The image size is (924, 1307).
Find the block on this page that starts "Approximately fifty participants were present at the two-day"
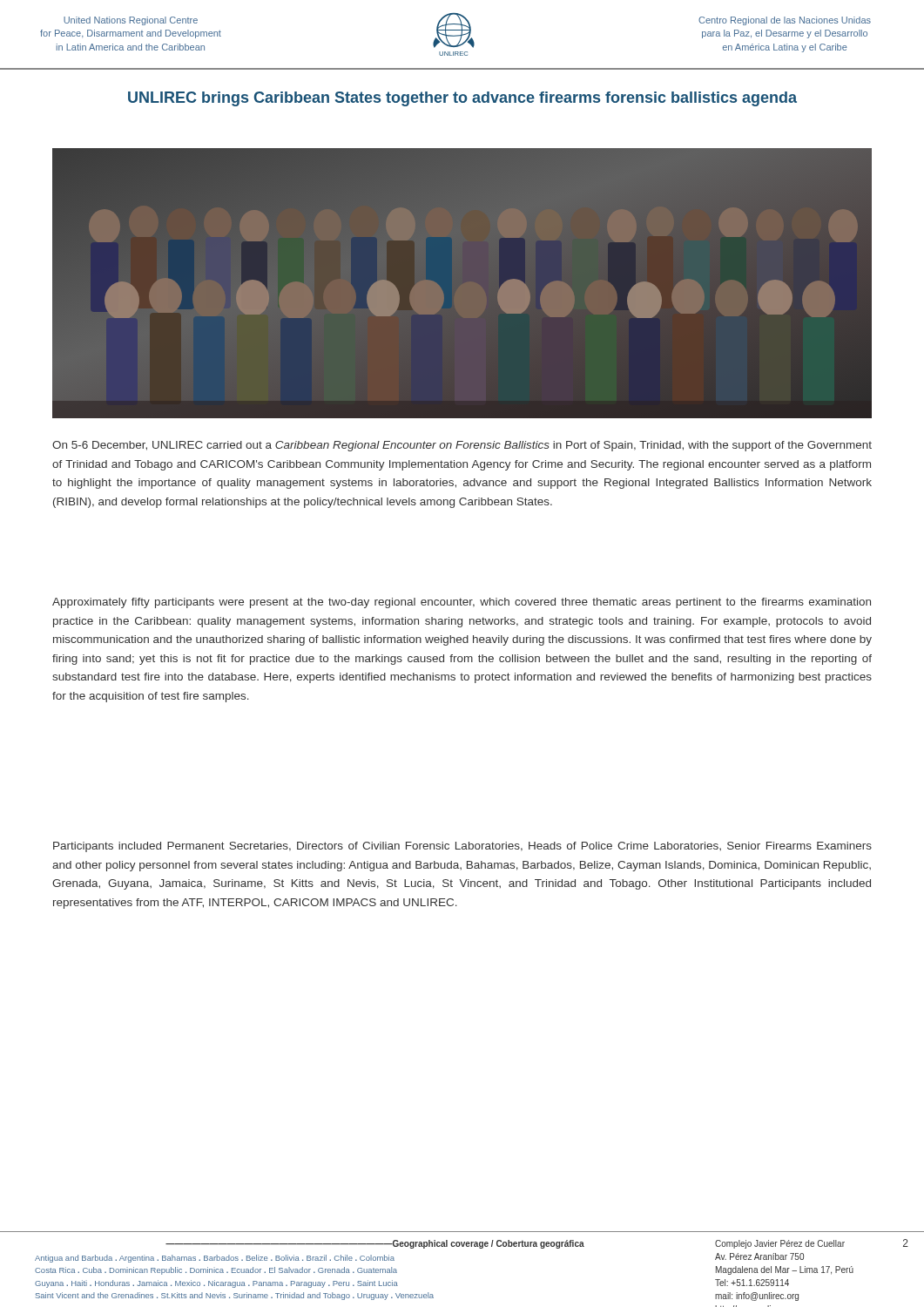point(462,649)
